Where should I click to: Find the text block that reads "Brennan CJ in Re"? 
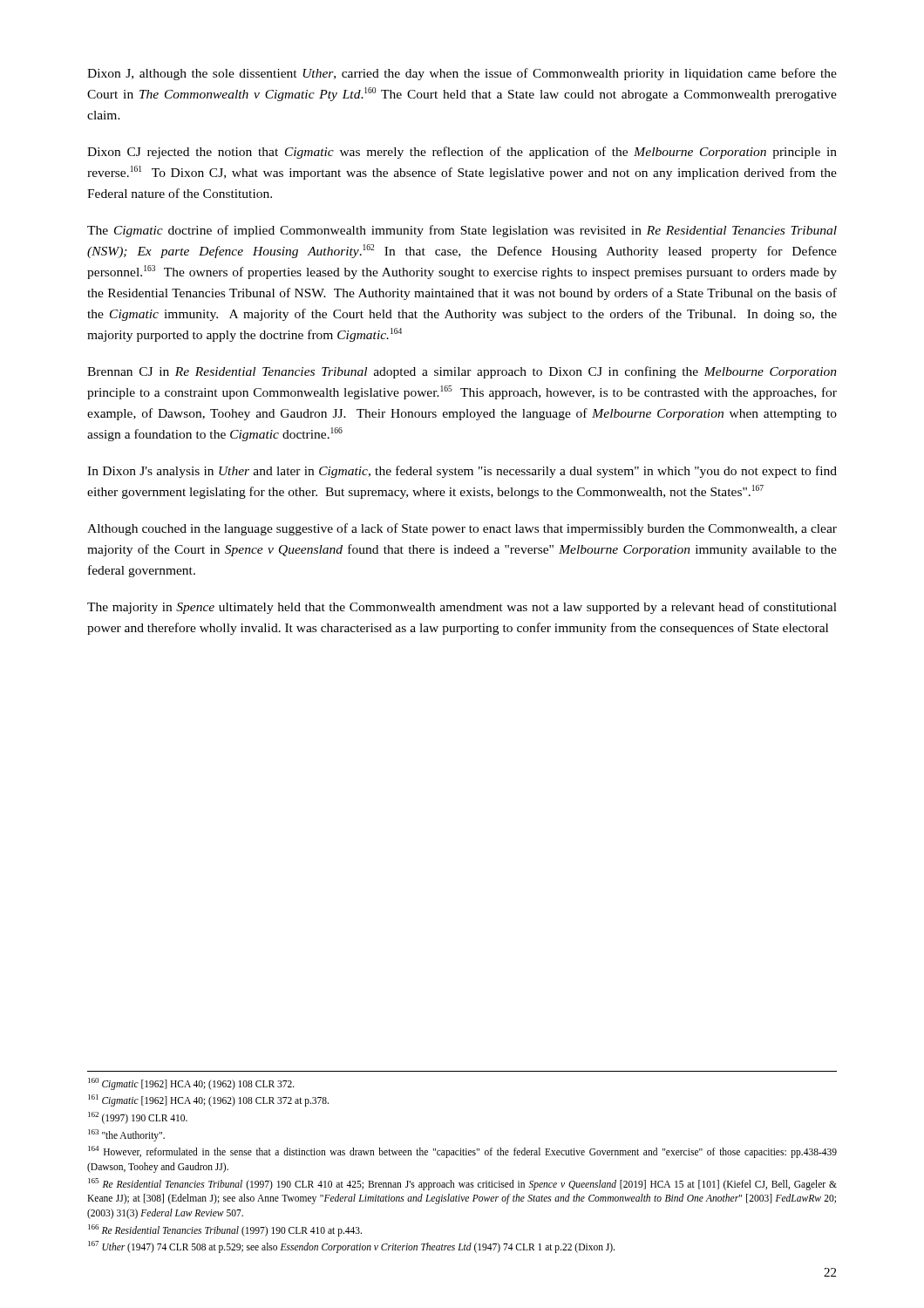point(462,403)
